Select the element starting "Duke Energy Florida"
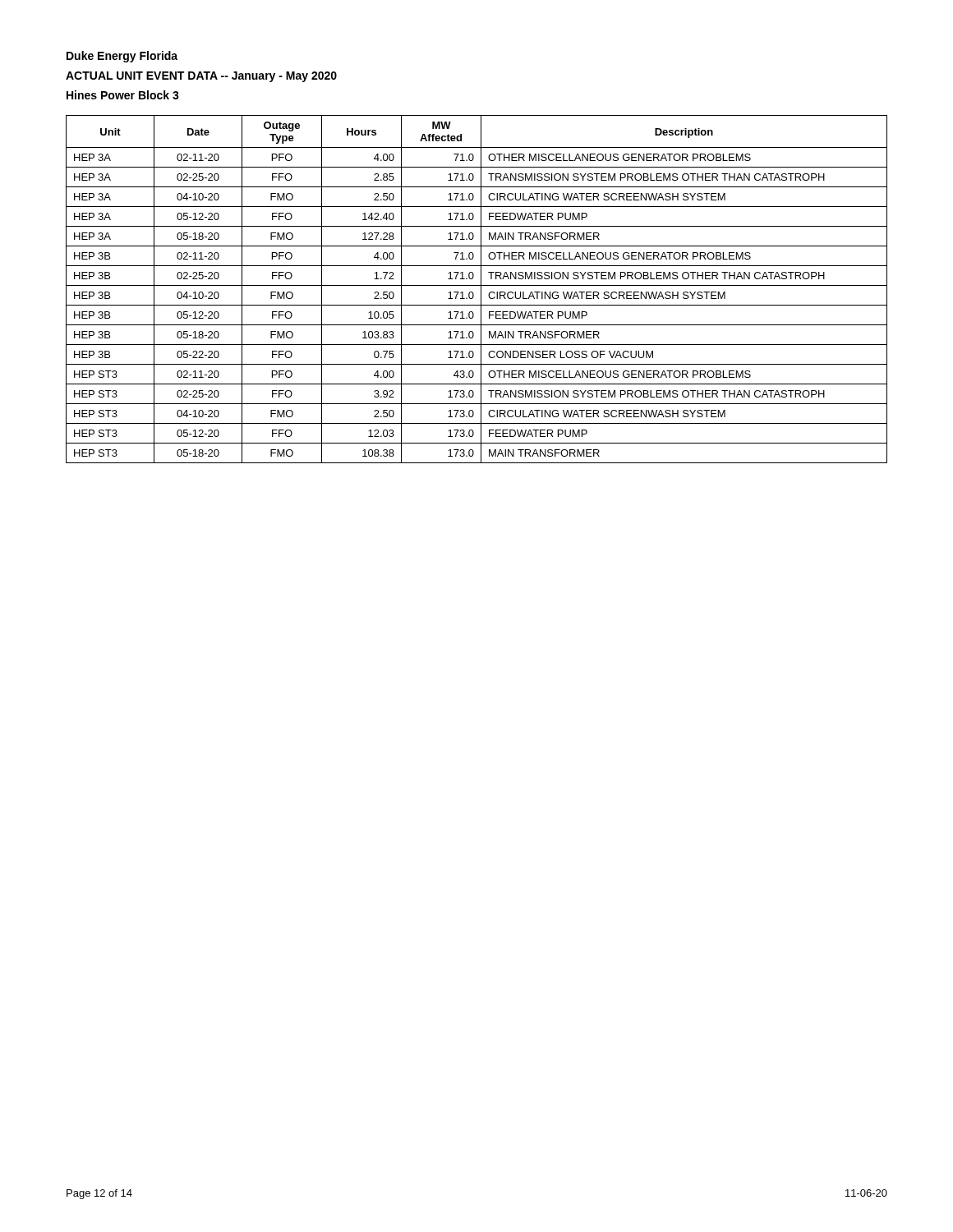This screenshot has width=953, height=1232. (122, 56)
